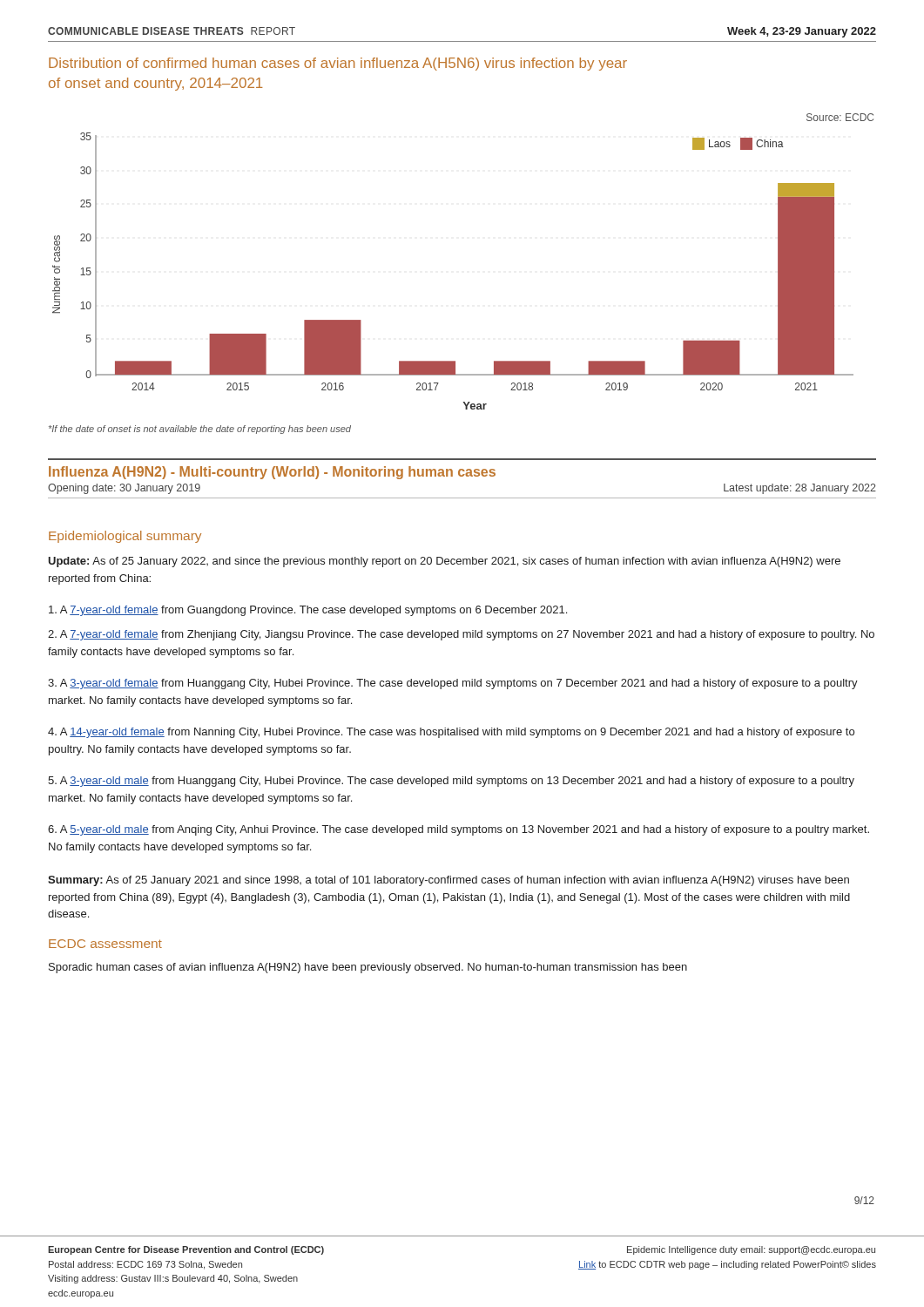This screenshot has width=924, height=1307.
Task: Find the block on this page that starts "Update: As of 25 January 2022,"
Action: (444, 569)
